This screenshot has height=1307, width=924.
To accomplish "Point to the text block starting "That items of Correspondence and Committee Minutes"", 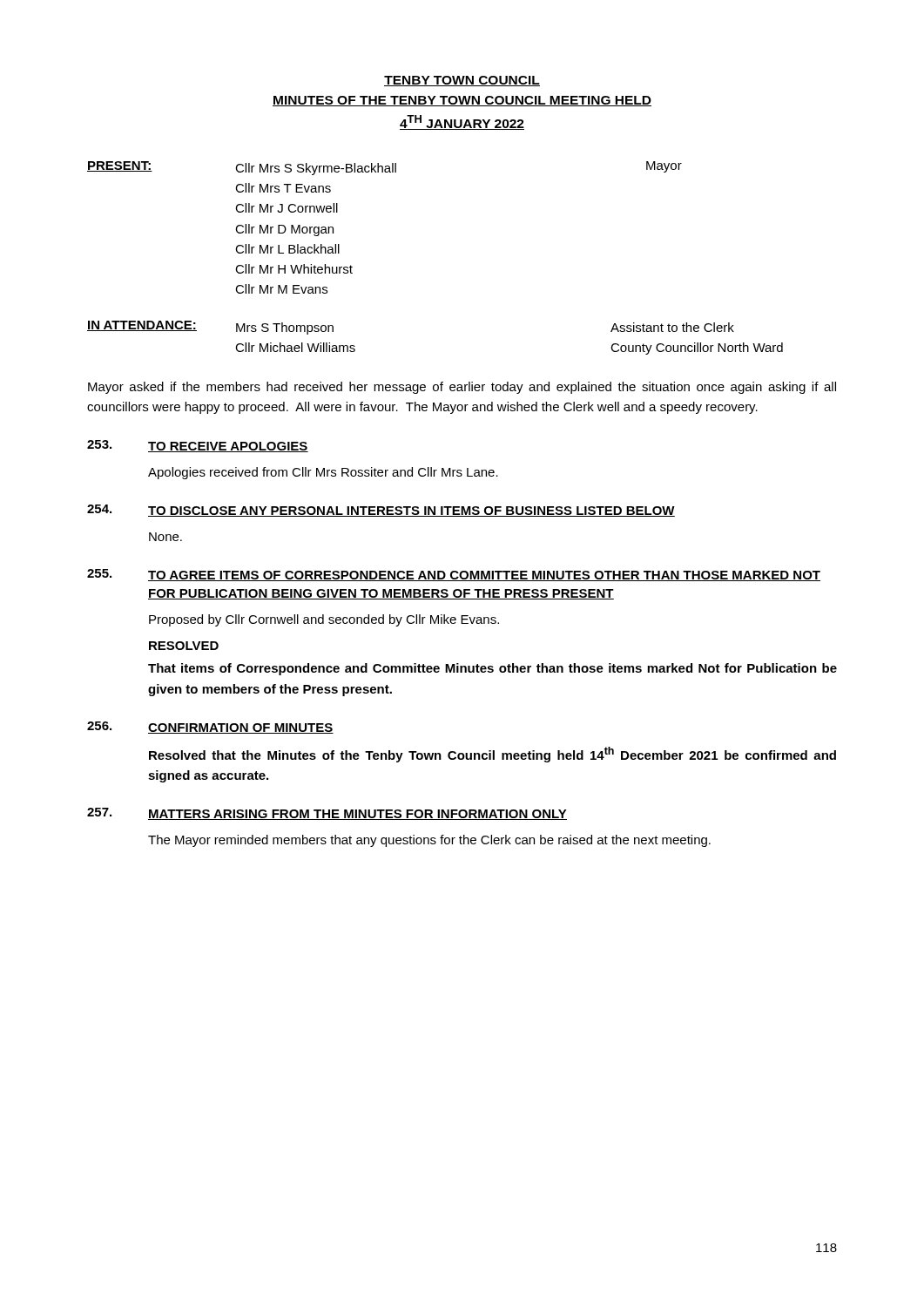I will tap(492, 678).
